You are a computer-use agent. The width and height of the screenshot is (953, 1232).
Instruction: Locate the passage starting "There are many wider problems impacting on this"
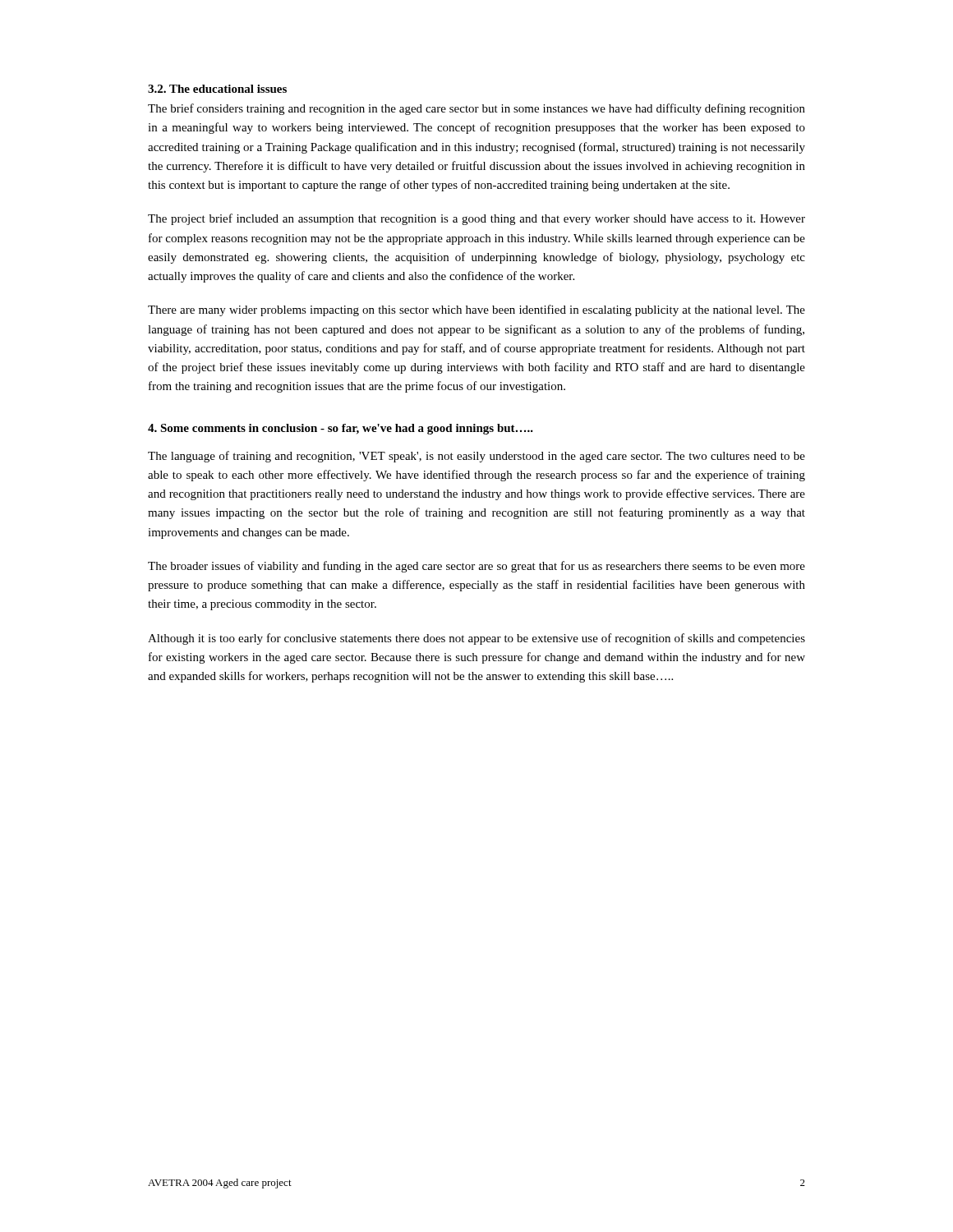coord(476,348)
